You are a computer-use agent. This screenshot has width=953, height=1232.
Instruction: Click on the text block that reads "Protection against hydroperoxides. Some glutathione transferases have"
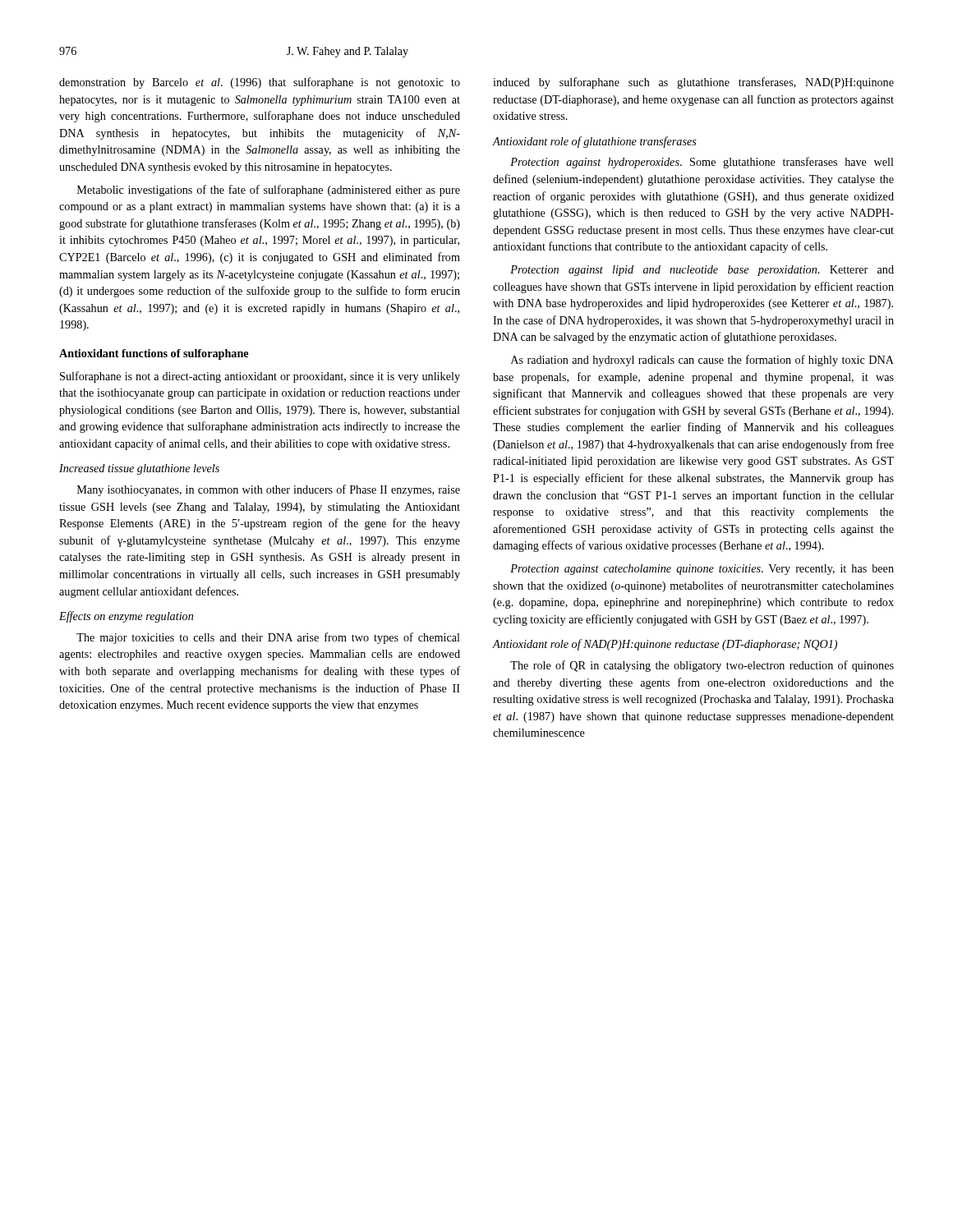tap(693, 205)
